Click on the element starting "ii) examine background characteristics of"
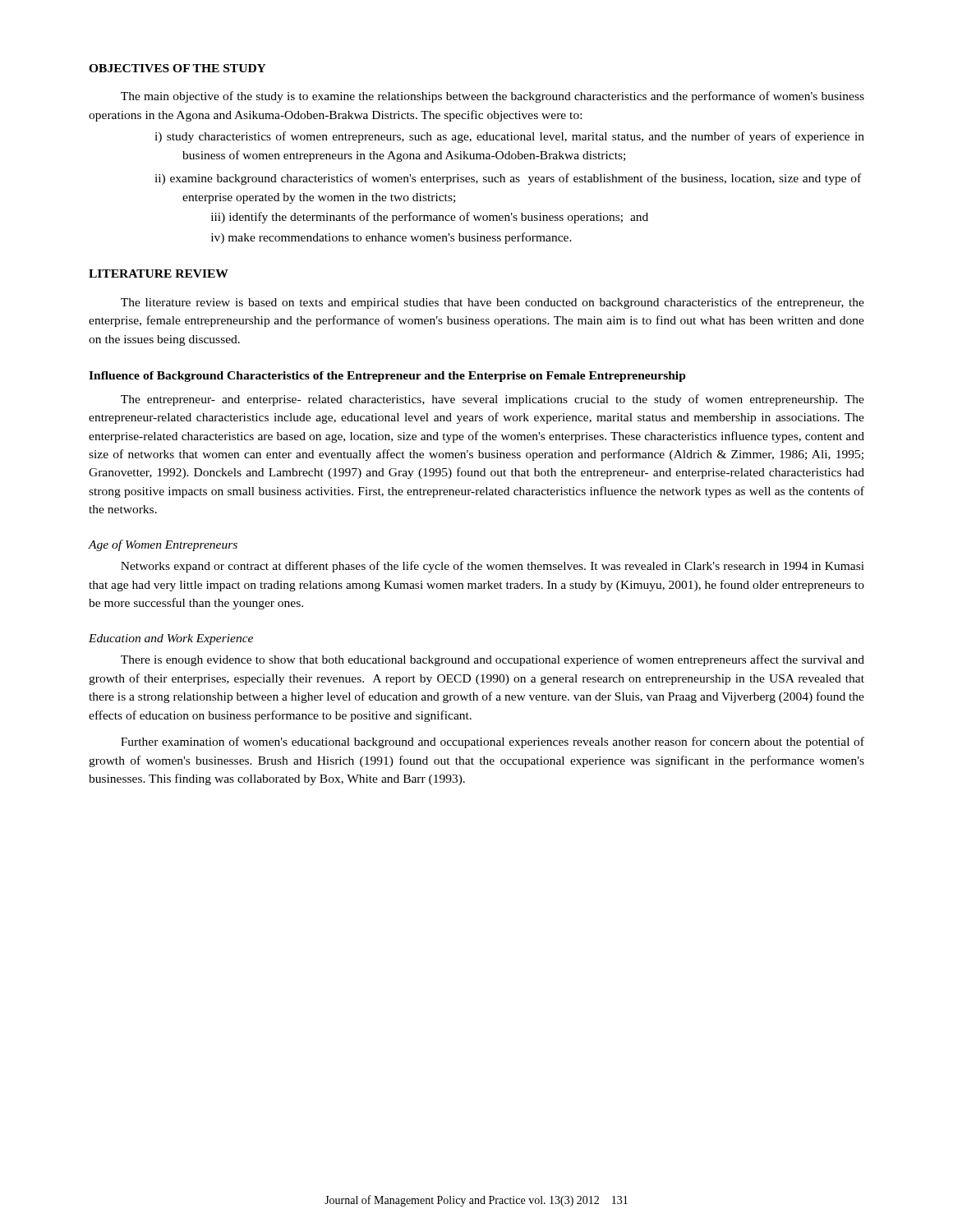Screen dimensions: 1232x953 509,187
